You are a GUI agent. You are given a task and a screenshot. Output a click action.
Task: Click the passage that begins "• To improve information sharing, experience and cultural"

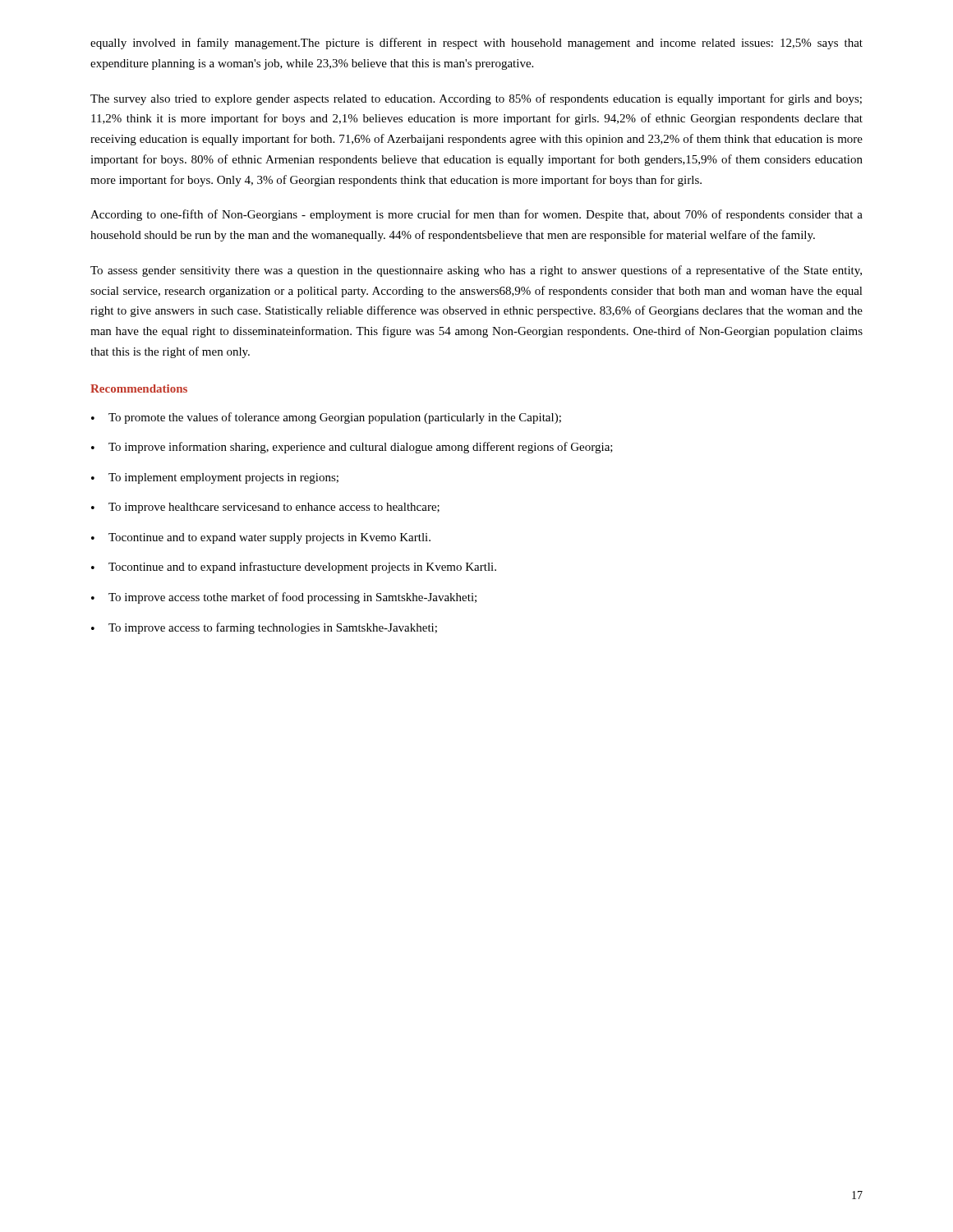point(352,448)
